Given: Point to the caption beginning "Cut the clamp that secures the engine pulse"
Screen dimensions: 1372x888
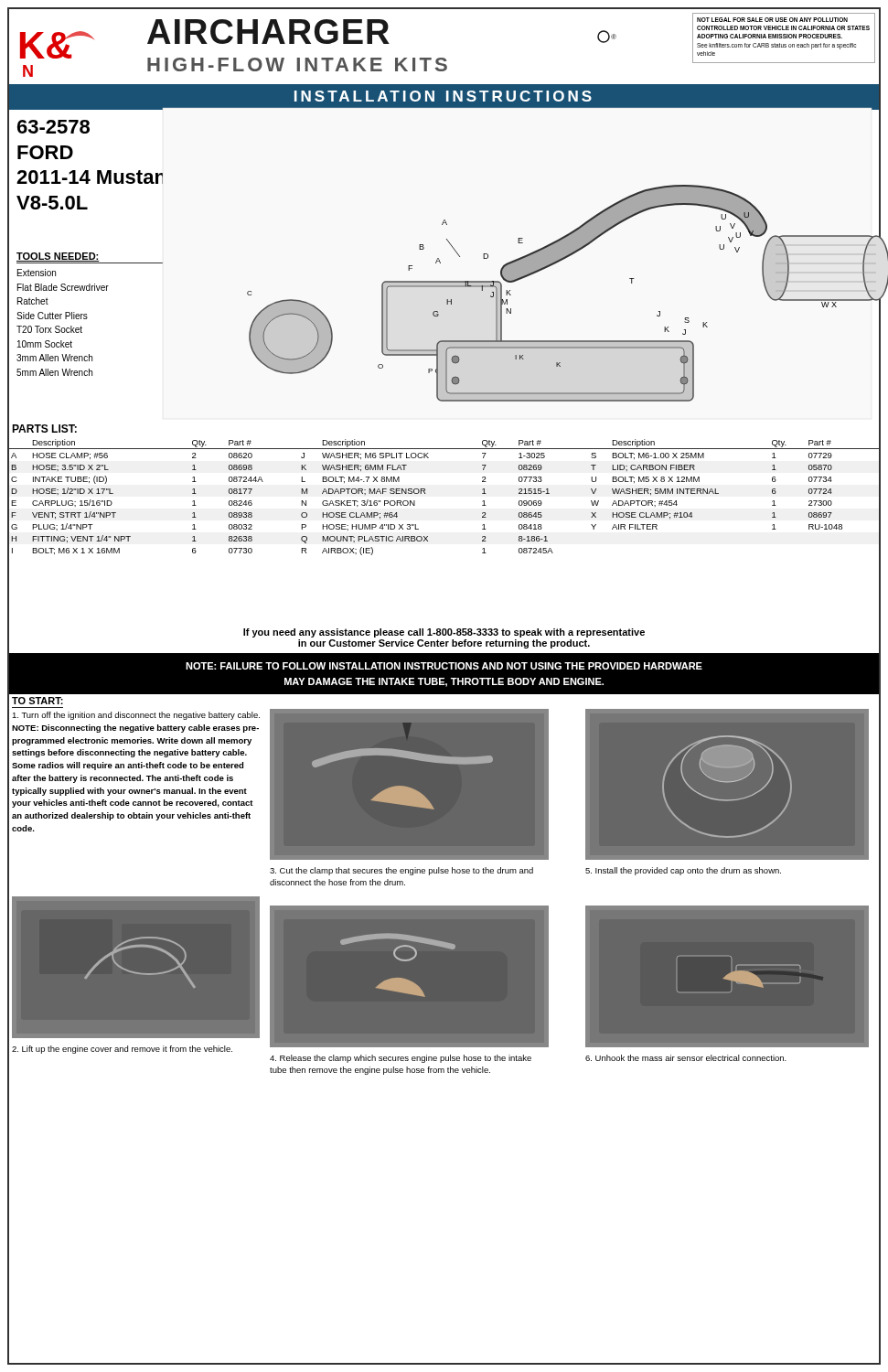Looking at the screenshot, I should point(402,876).
